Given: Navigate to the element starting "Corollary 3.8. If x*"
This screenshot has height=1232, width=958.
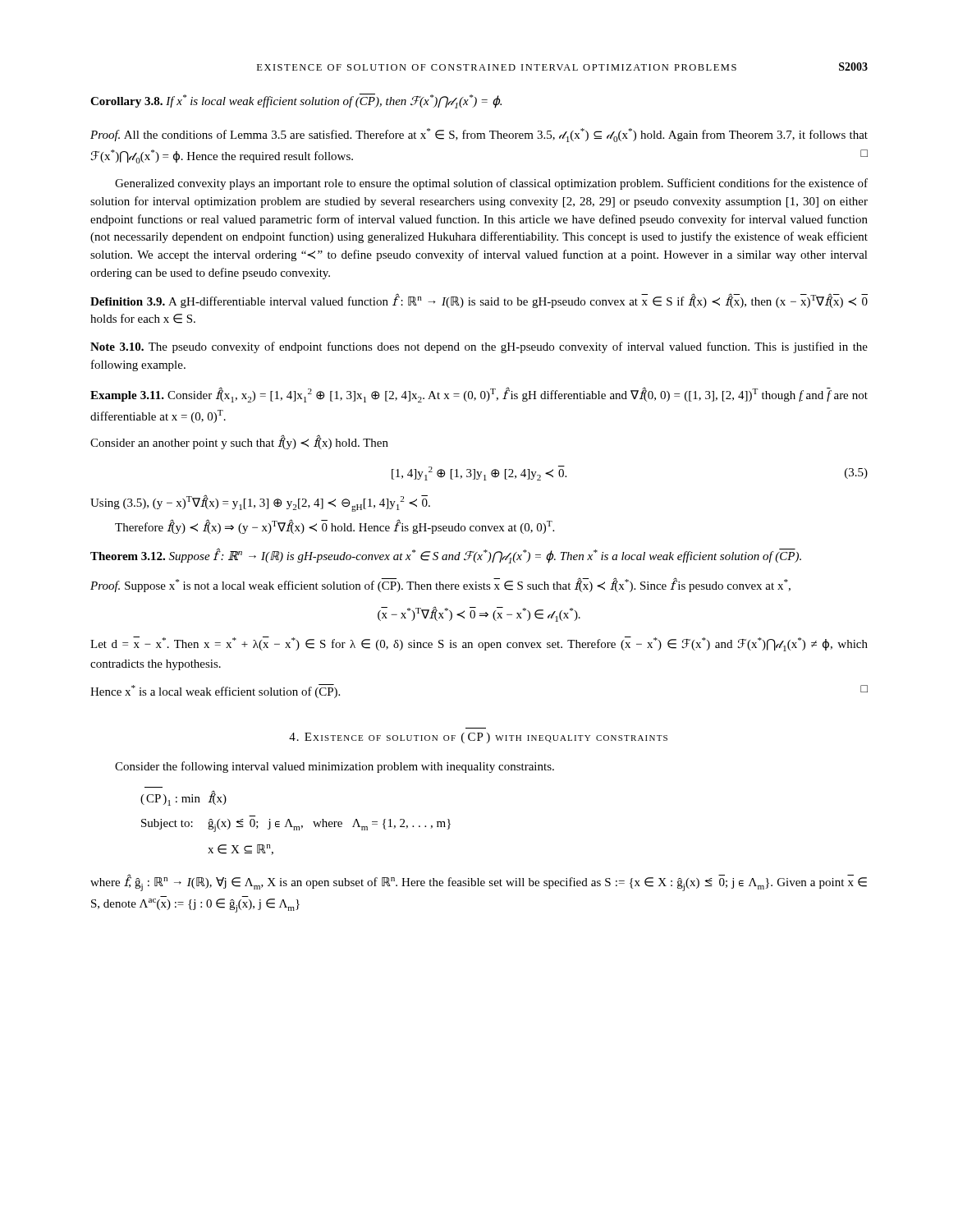Looking at the screenshot, I should [x=479, y=101].
